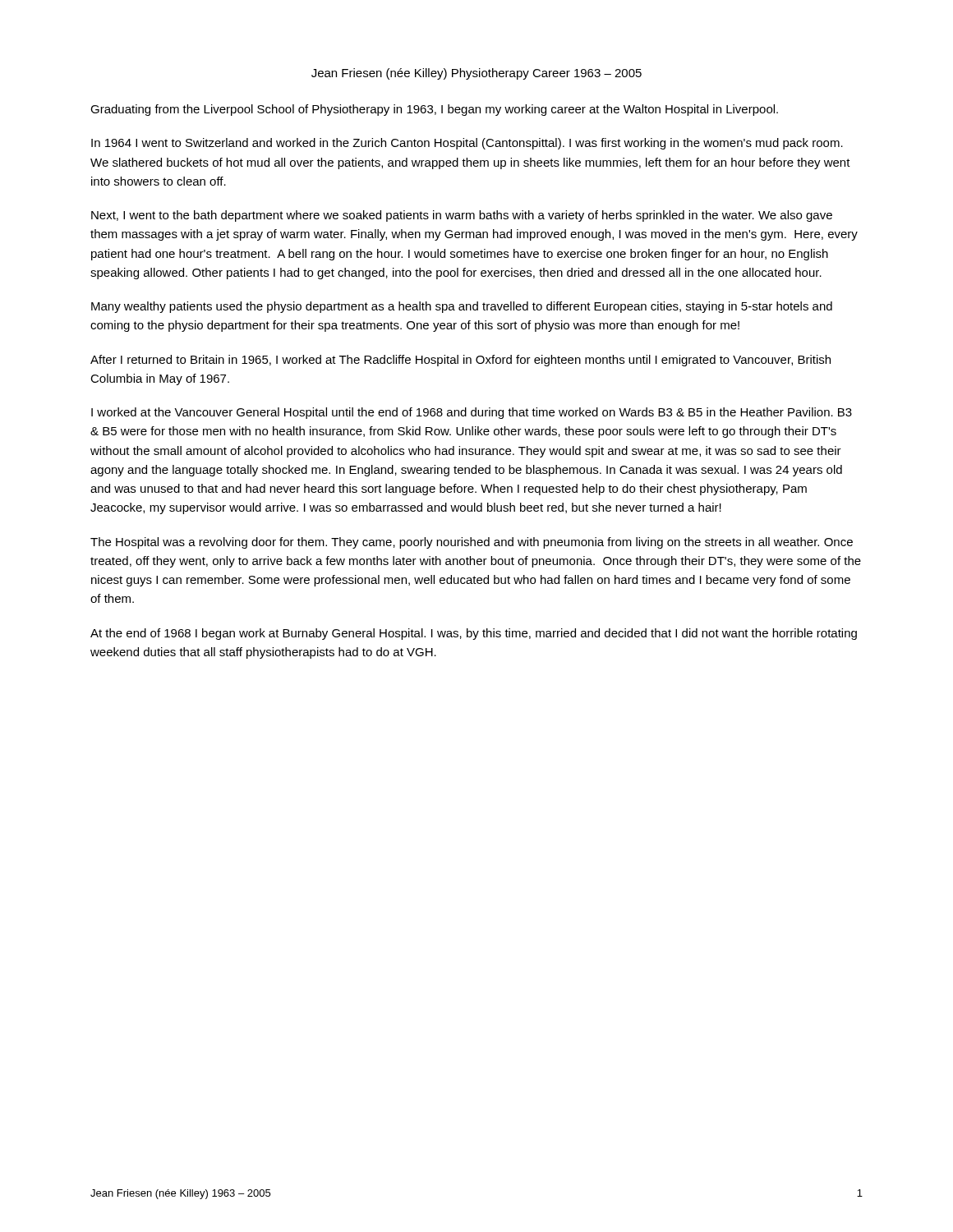
Task: Locate the region starting "After I returned to"
Action: click(461, 368)
